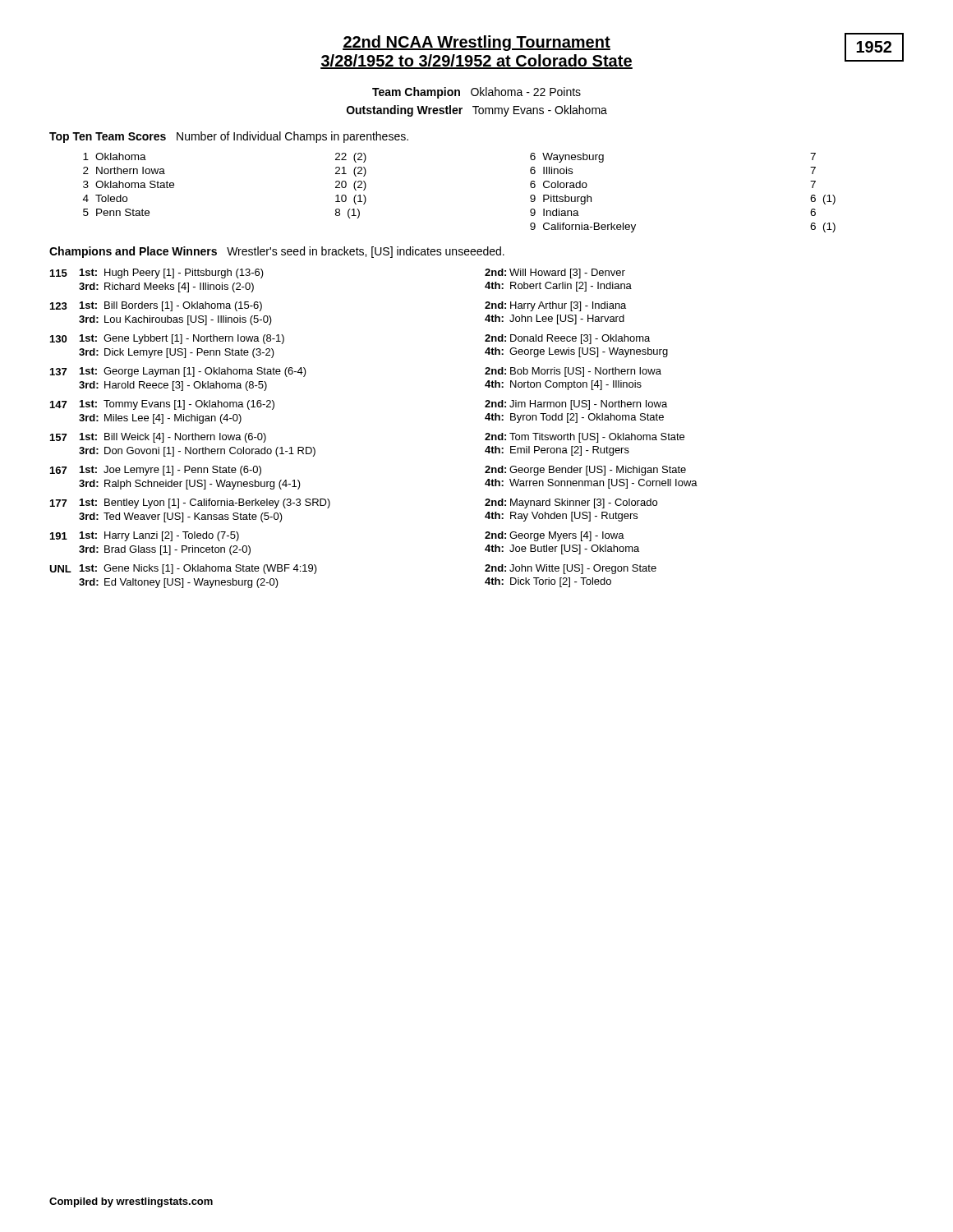The image size is (953, 1232).
Task: Find the table that mentions "Northern Iowa"
Action: pos(476,191)
